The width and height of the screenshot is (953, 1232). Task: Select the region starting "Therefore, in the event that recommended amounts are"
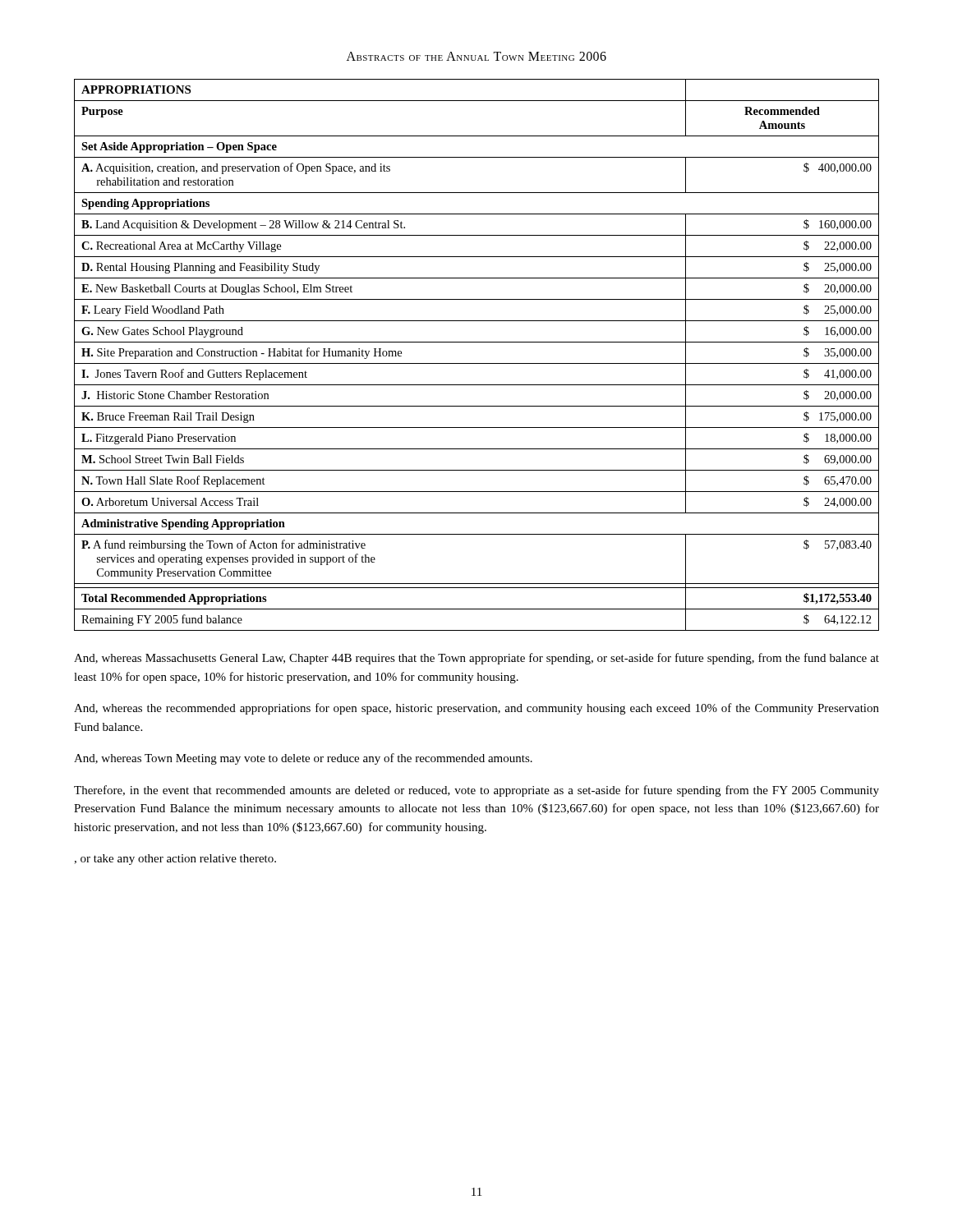tap(476, 808)
